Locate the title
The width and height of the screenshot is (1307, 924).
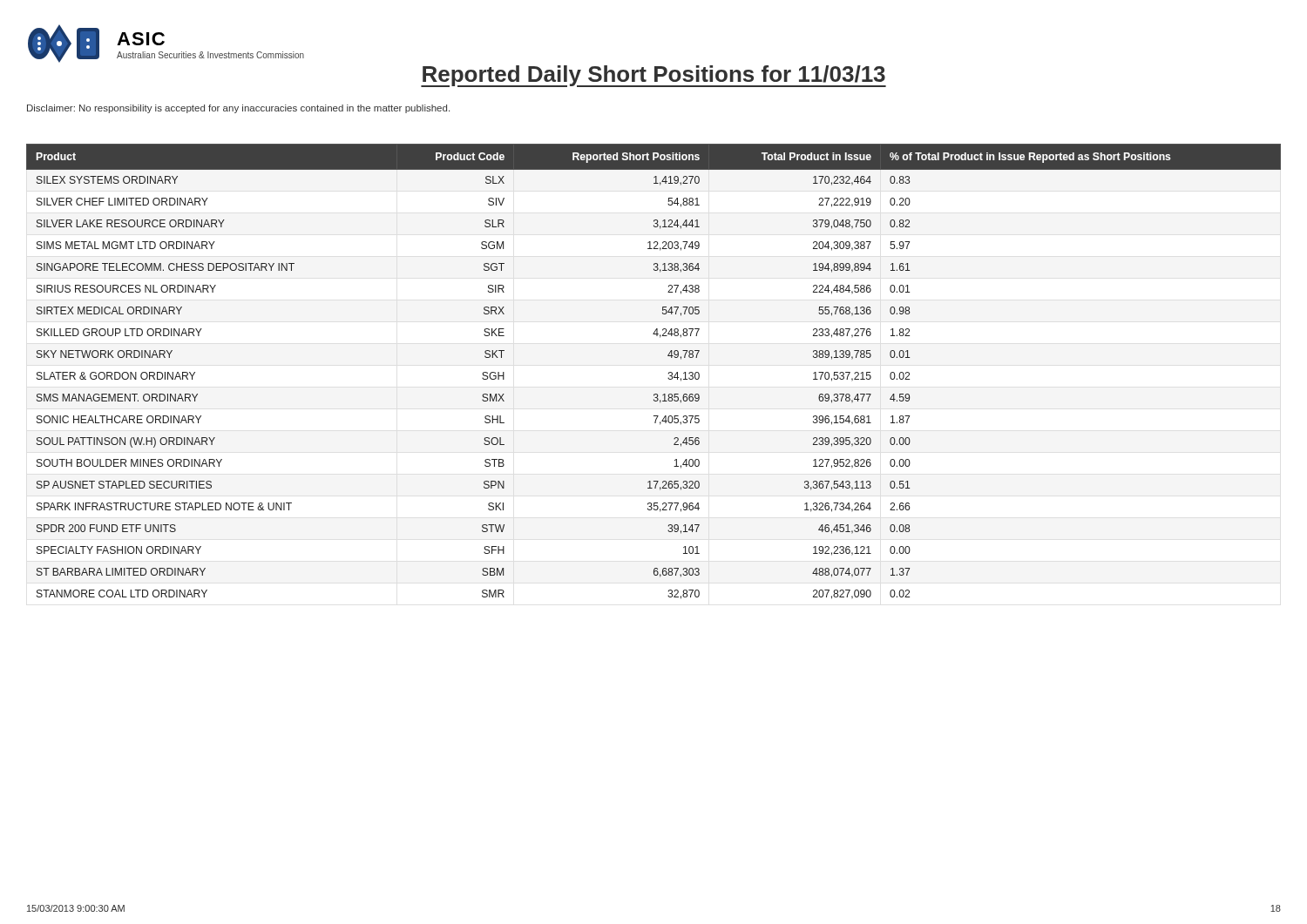pyautogui.click(x=654, y=74)
